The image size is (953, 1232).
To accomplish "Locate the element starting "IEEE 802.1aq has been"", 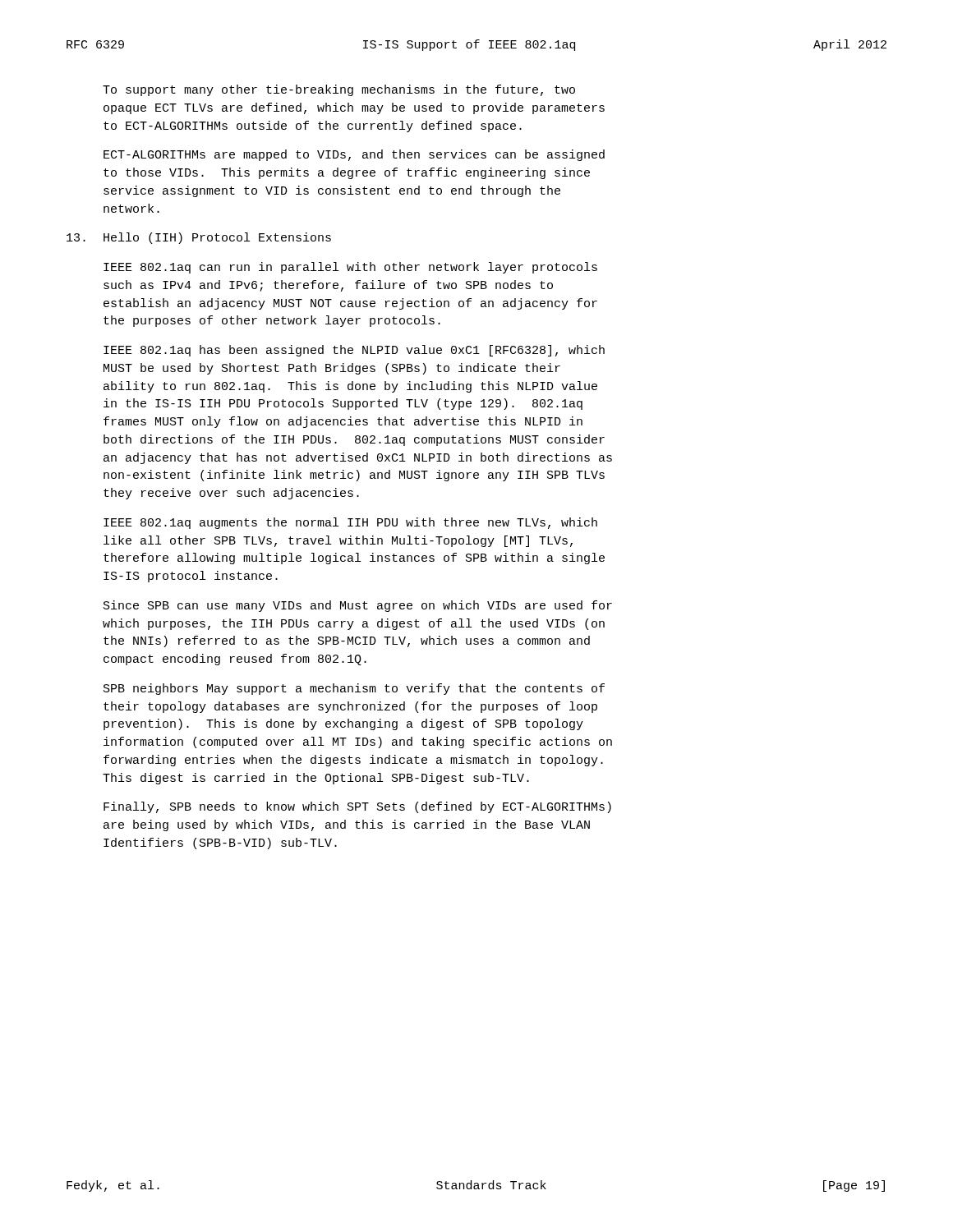I will tap(358, 423).
